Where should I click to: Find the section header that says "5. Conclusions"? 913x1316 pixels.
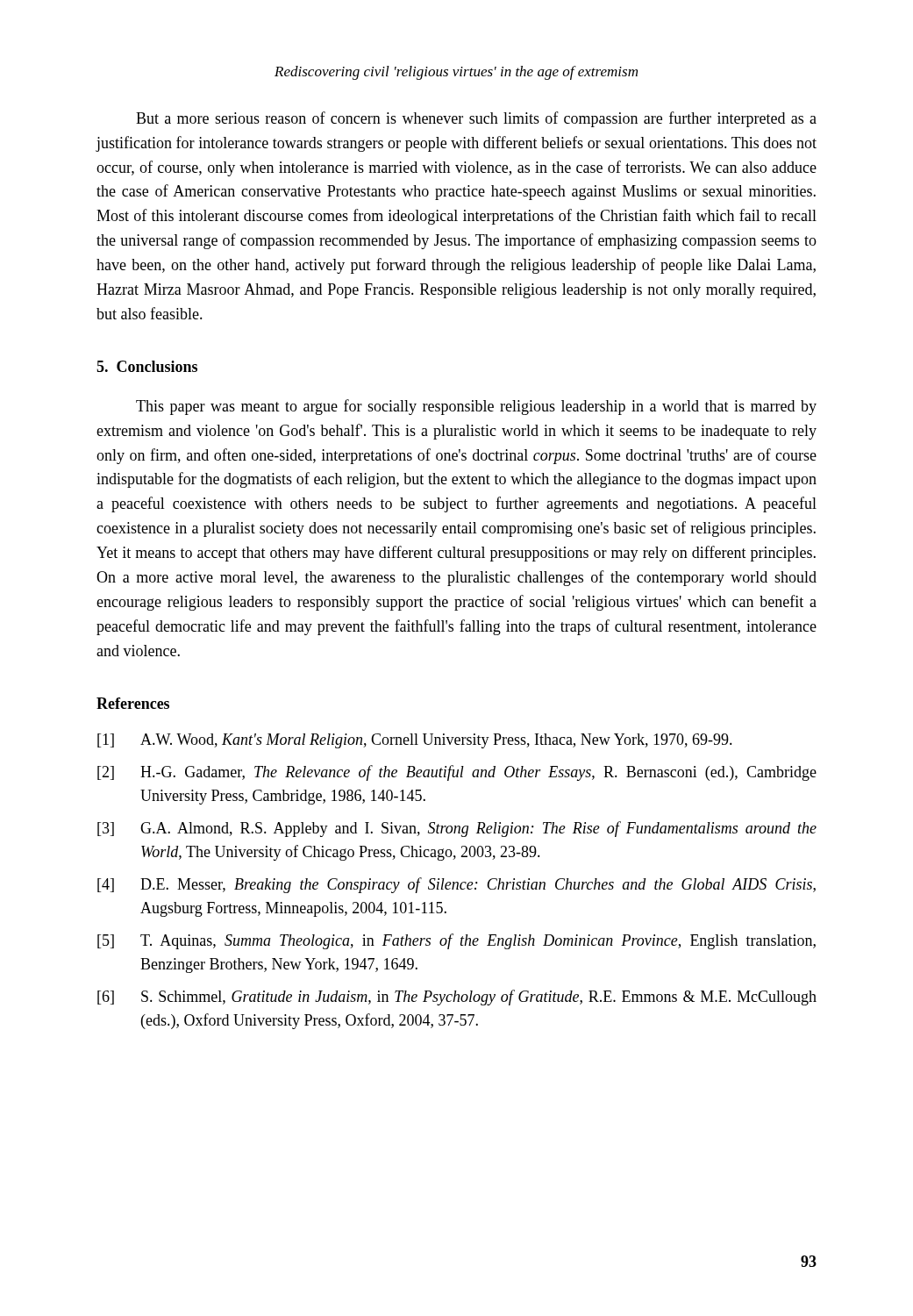pyautogui.click(x=147, y=367)
